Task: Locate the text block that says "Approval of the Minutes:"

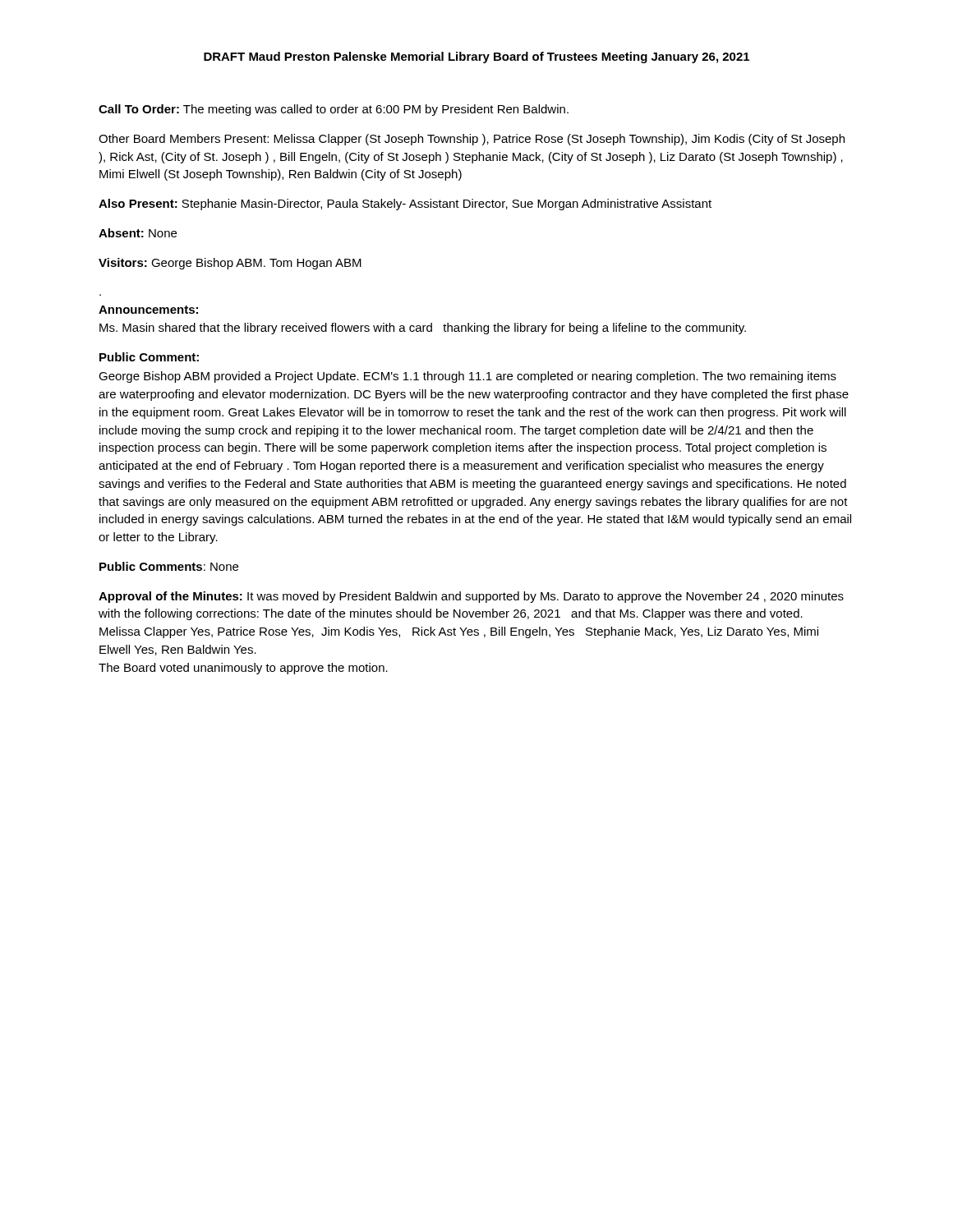Action: pyautogui.click(x=471, y=631)
